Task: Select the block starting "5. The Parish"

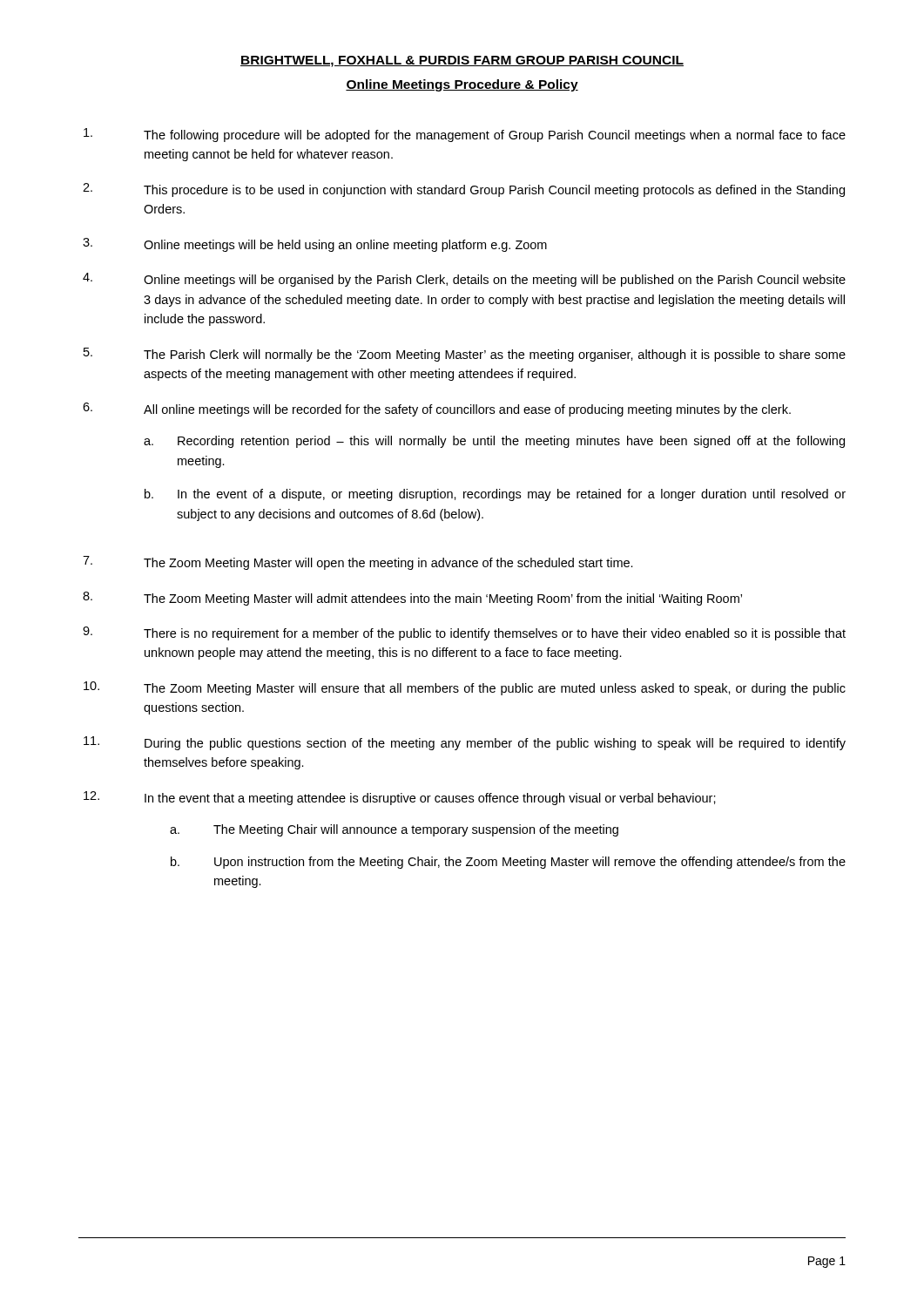Action: pos(462,364)
